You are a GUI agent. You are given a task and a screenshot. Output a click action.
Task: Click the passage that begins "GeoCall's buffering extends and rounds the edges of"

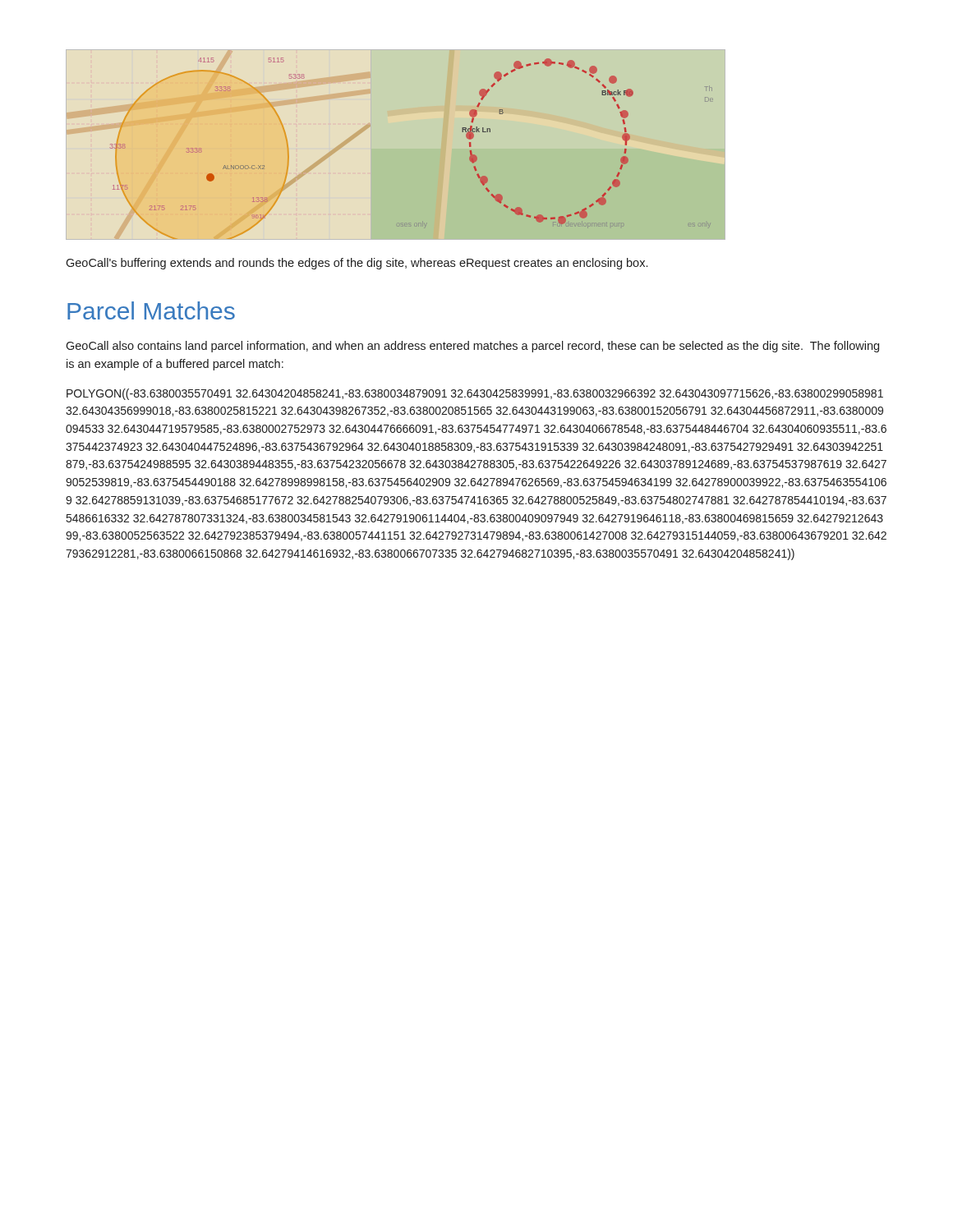357,263
